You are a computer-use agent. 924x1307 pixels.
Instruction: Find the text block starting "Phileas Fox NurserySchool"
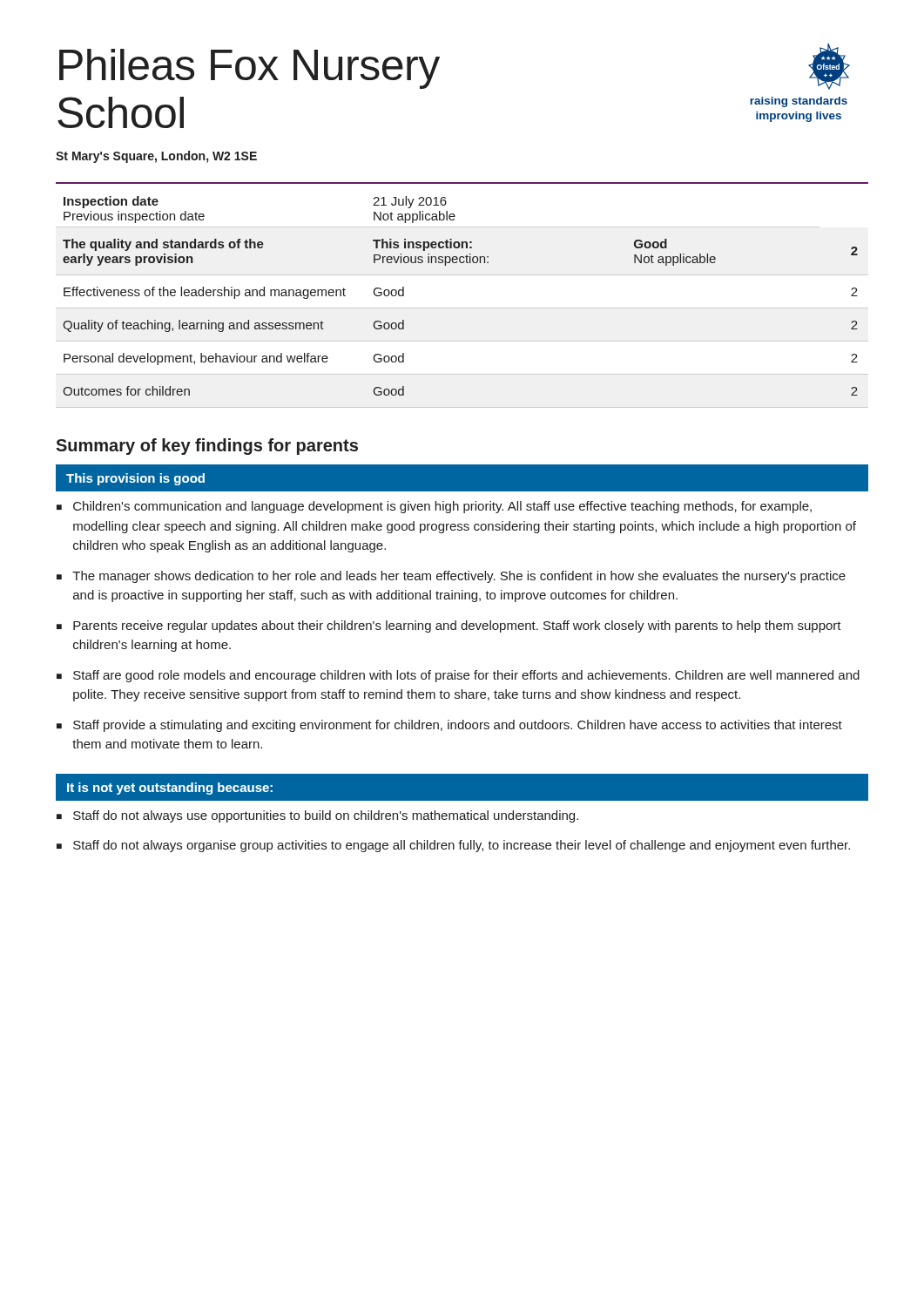tap(248, 90)
